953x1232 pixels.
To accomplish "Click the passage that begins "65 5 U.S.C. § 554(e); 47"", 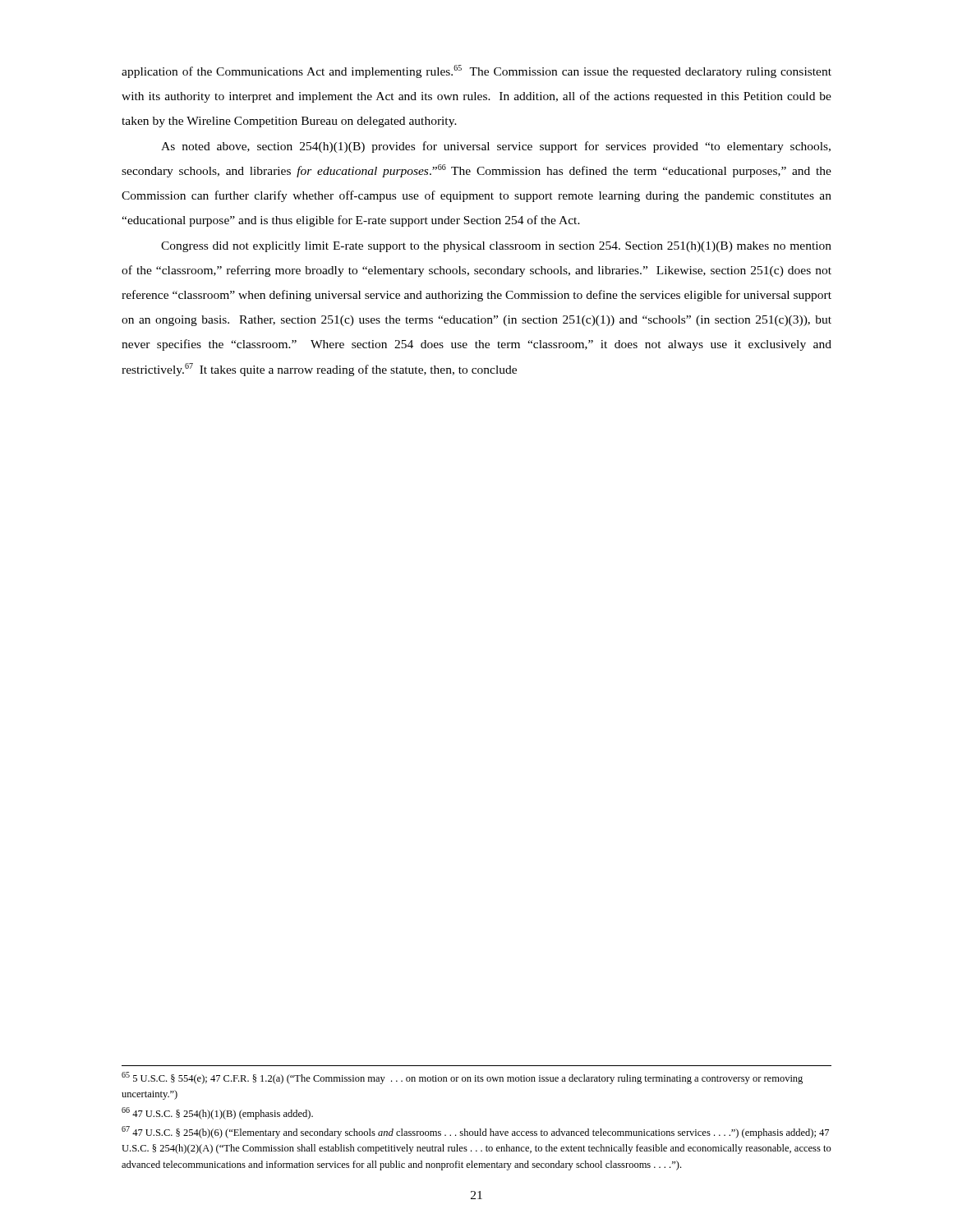I will coord(462,1085).
